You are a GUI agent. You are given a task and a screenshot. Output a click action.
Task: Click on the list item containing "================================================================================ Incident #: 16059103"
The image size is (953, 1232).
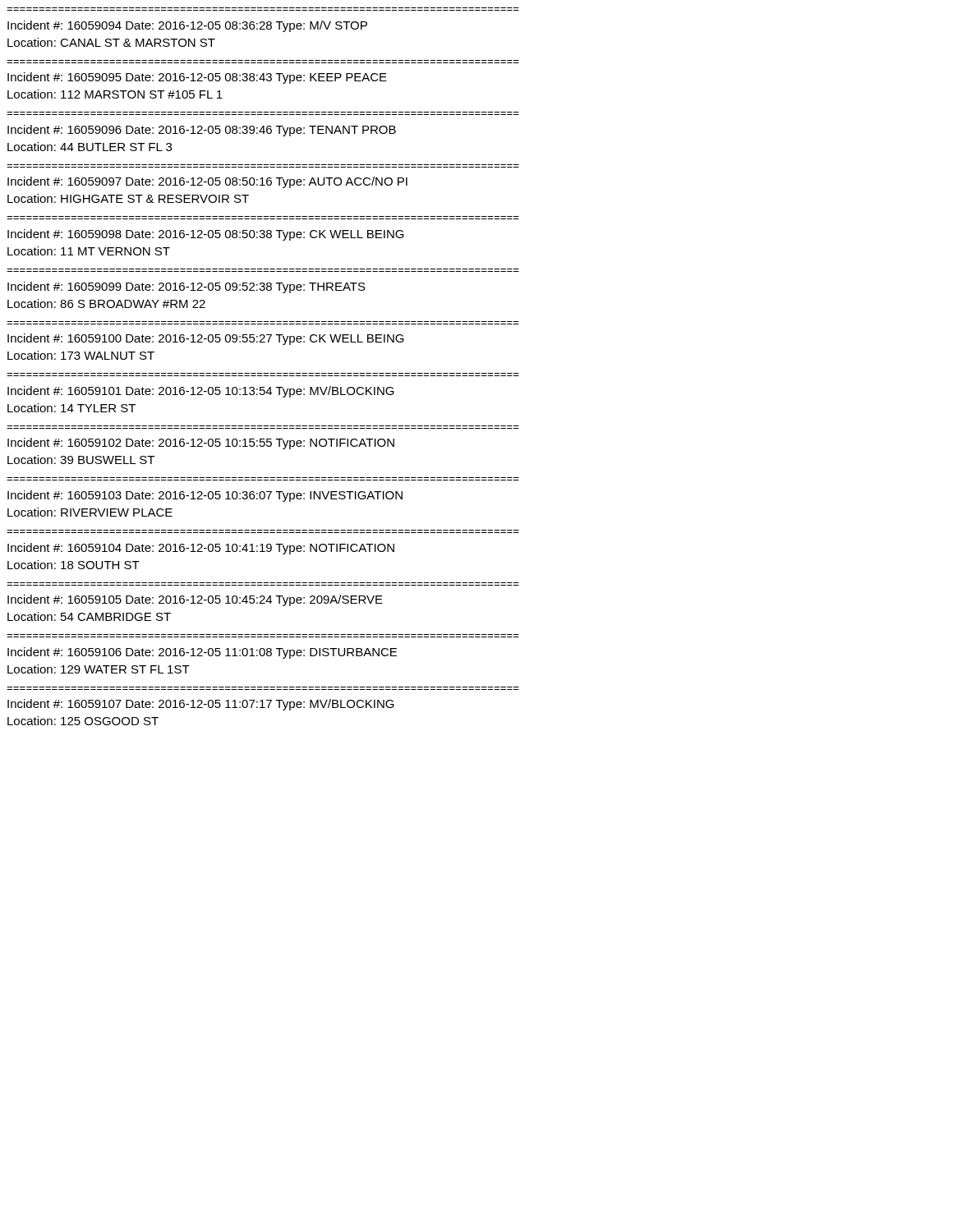[x=205, y=496]
